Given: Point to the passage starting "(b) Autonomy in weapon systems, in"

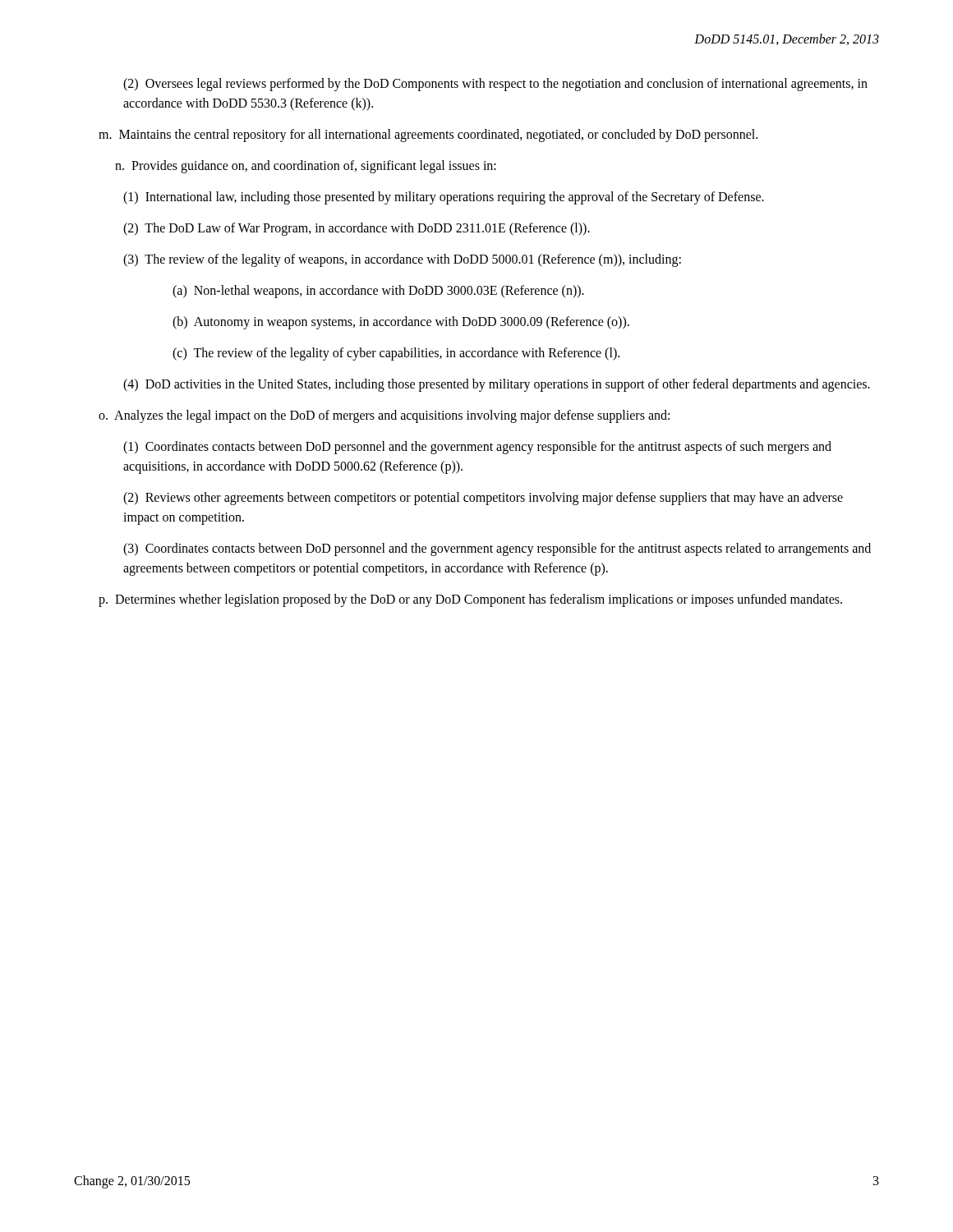Looking at the screenshot, I should coord(401,322).
